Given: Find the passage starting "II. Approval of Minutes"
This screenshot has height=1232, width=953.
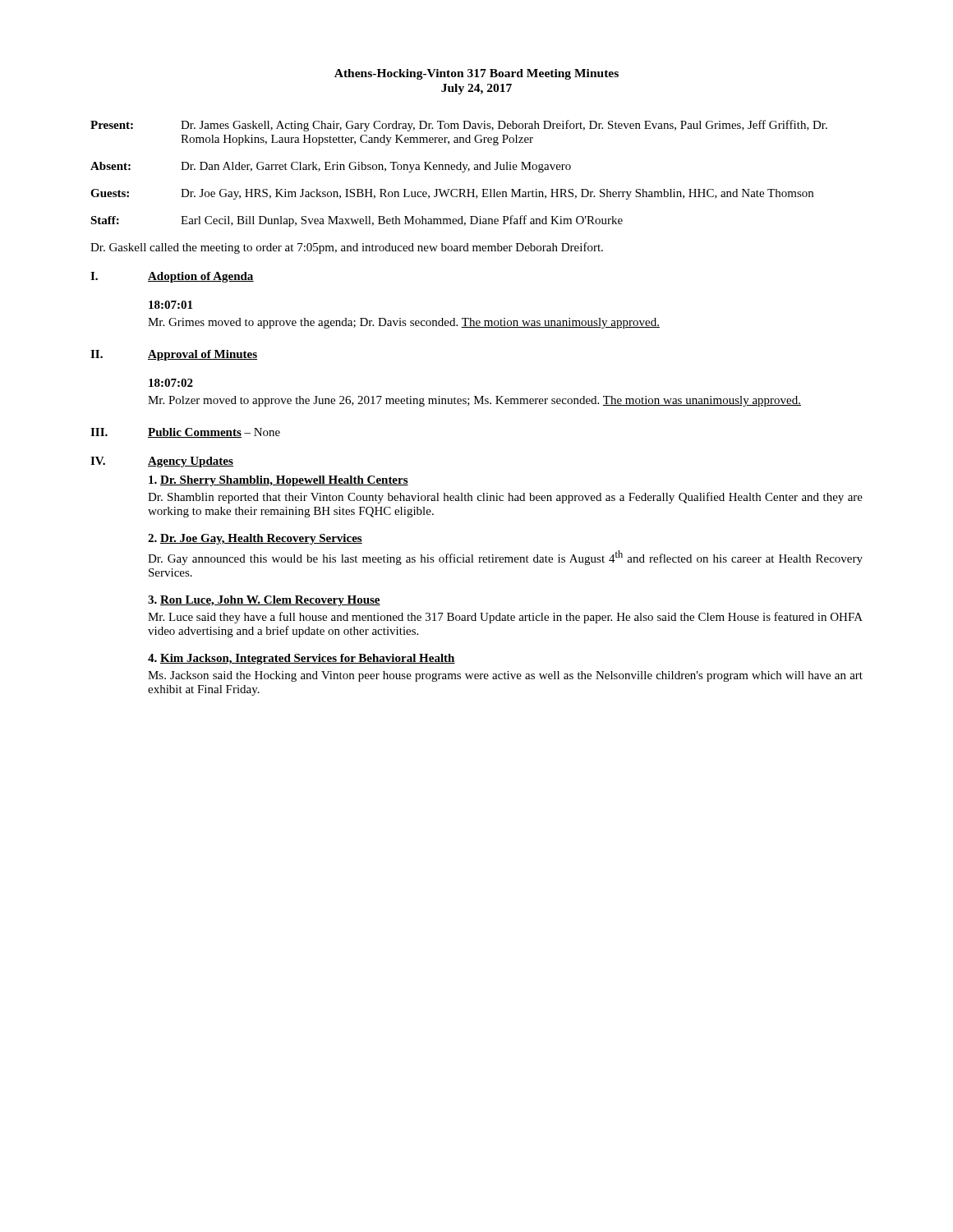Looking at the screenshot, I should click(174, 355).
